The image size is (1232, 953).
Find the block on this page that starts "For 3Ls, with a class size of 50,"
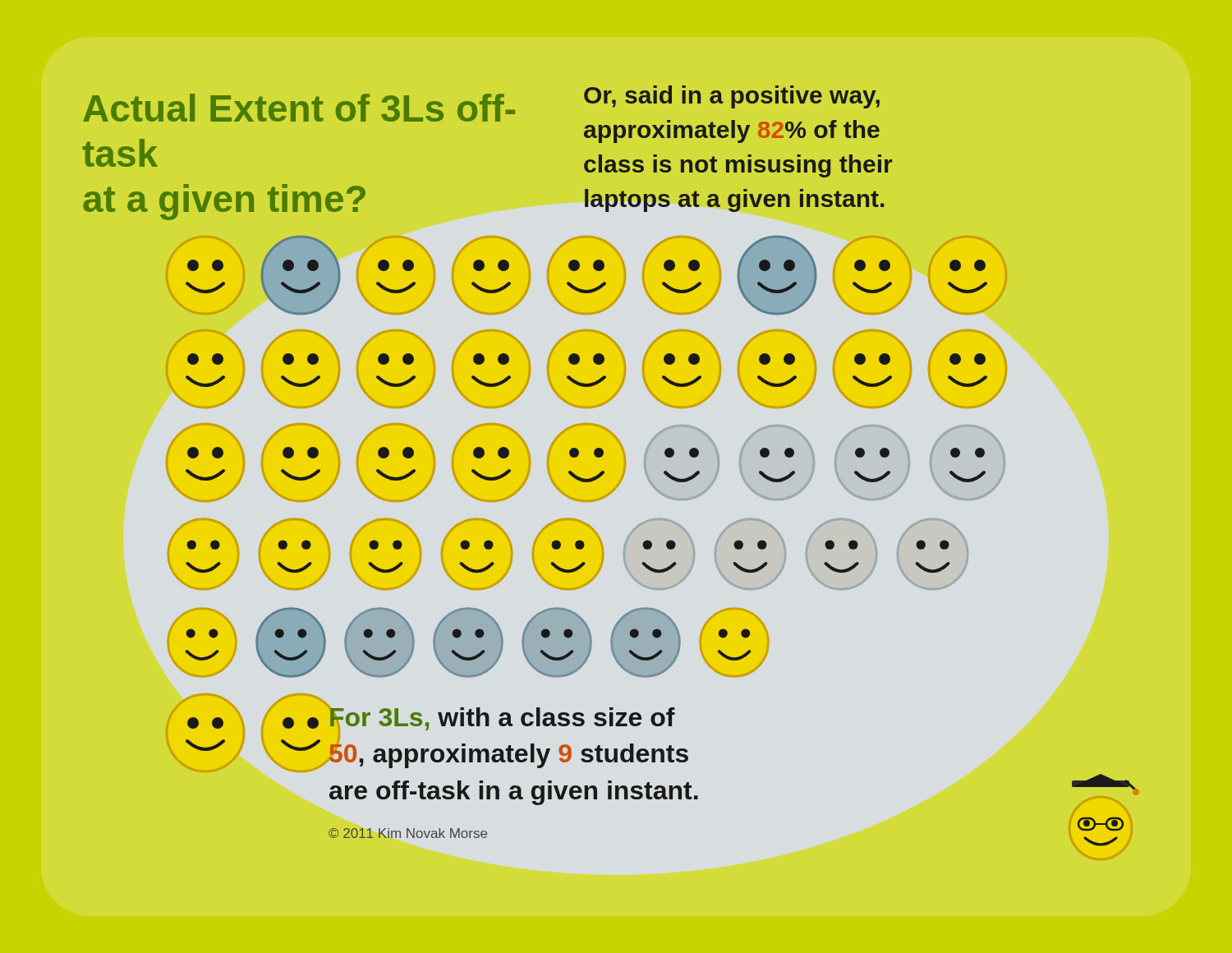coord(641,754)
